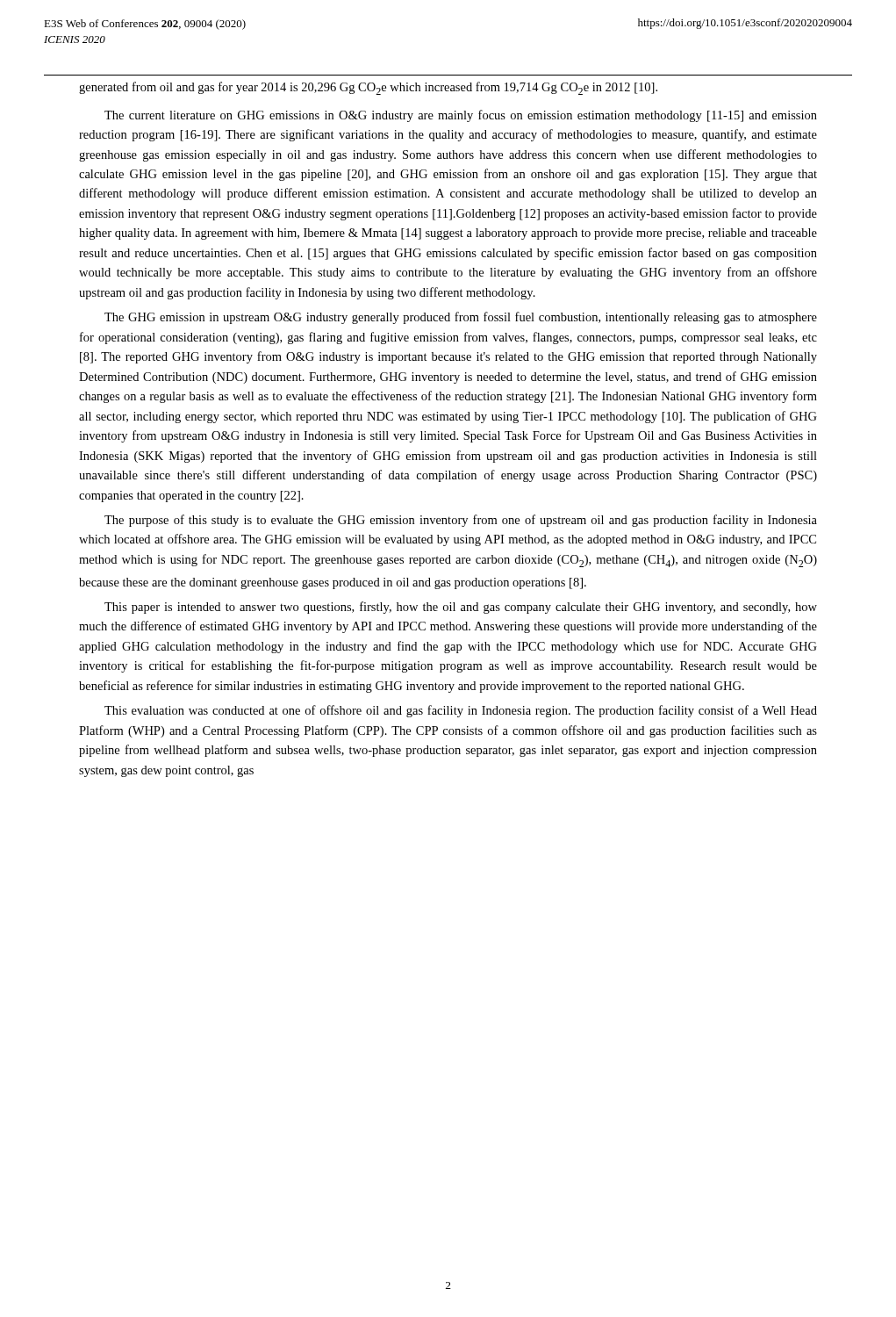Navigate to the text block starting "The current literature on GHG"
Image resolution: width=896 pixels, height=1317 pixels.
[x=448, y=204]
